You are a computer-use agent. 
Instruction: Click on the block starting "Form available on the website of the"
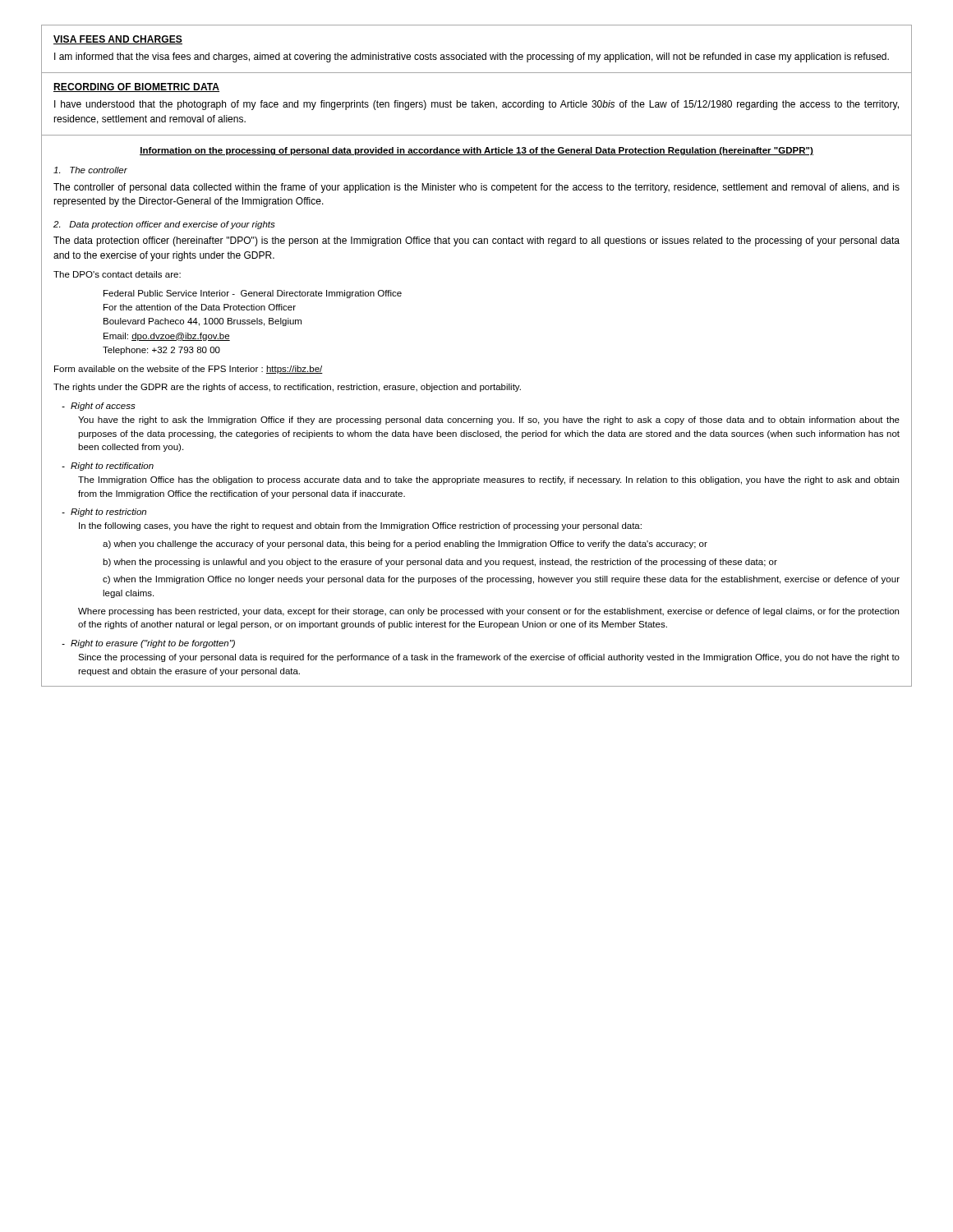[188, 369]
